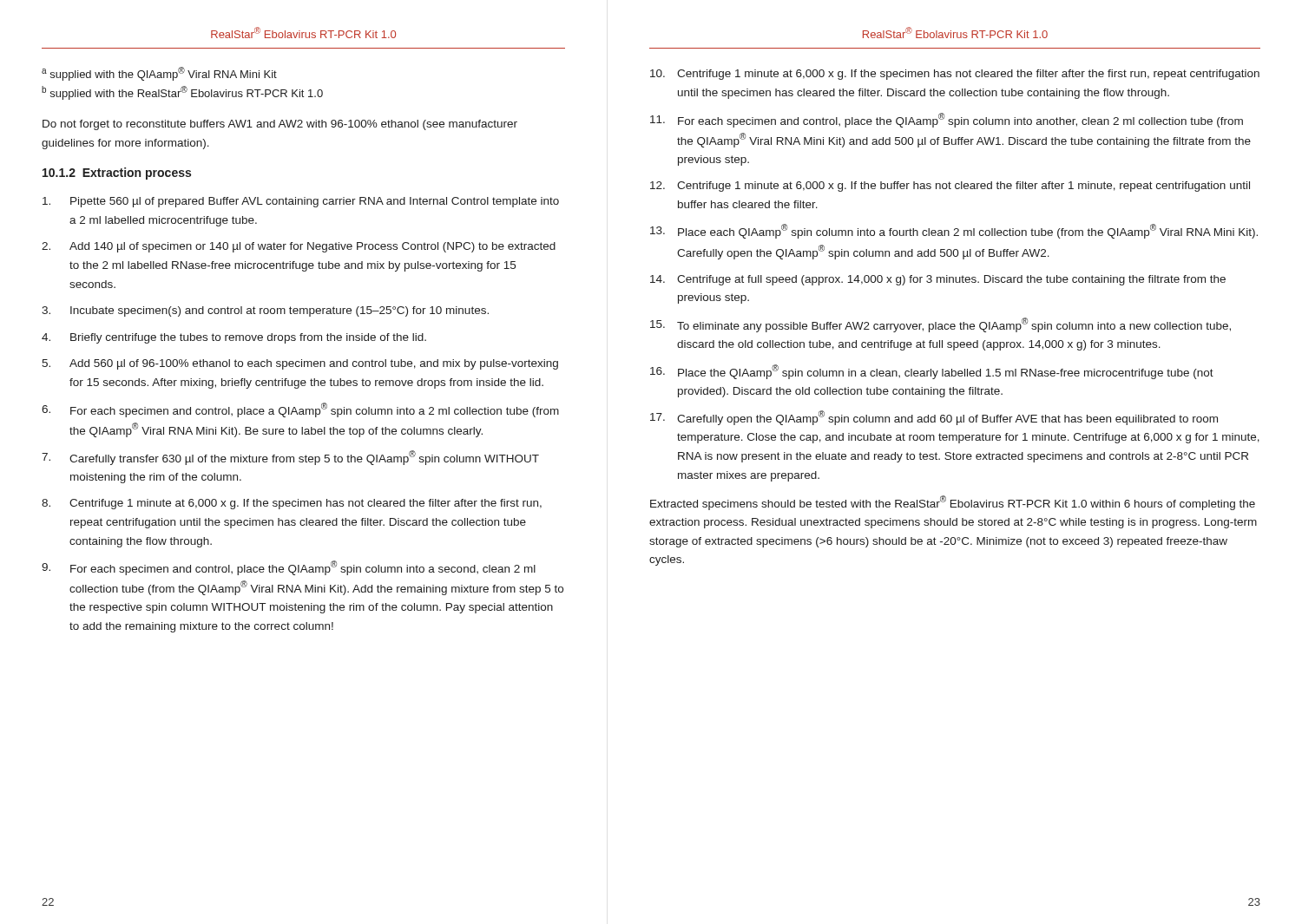Point to the element starting "2. Add 140 µl of specimen or 140"
1302x924 pixels.
pyautogui.click(x=303, y=265)
